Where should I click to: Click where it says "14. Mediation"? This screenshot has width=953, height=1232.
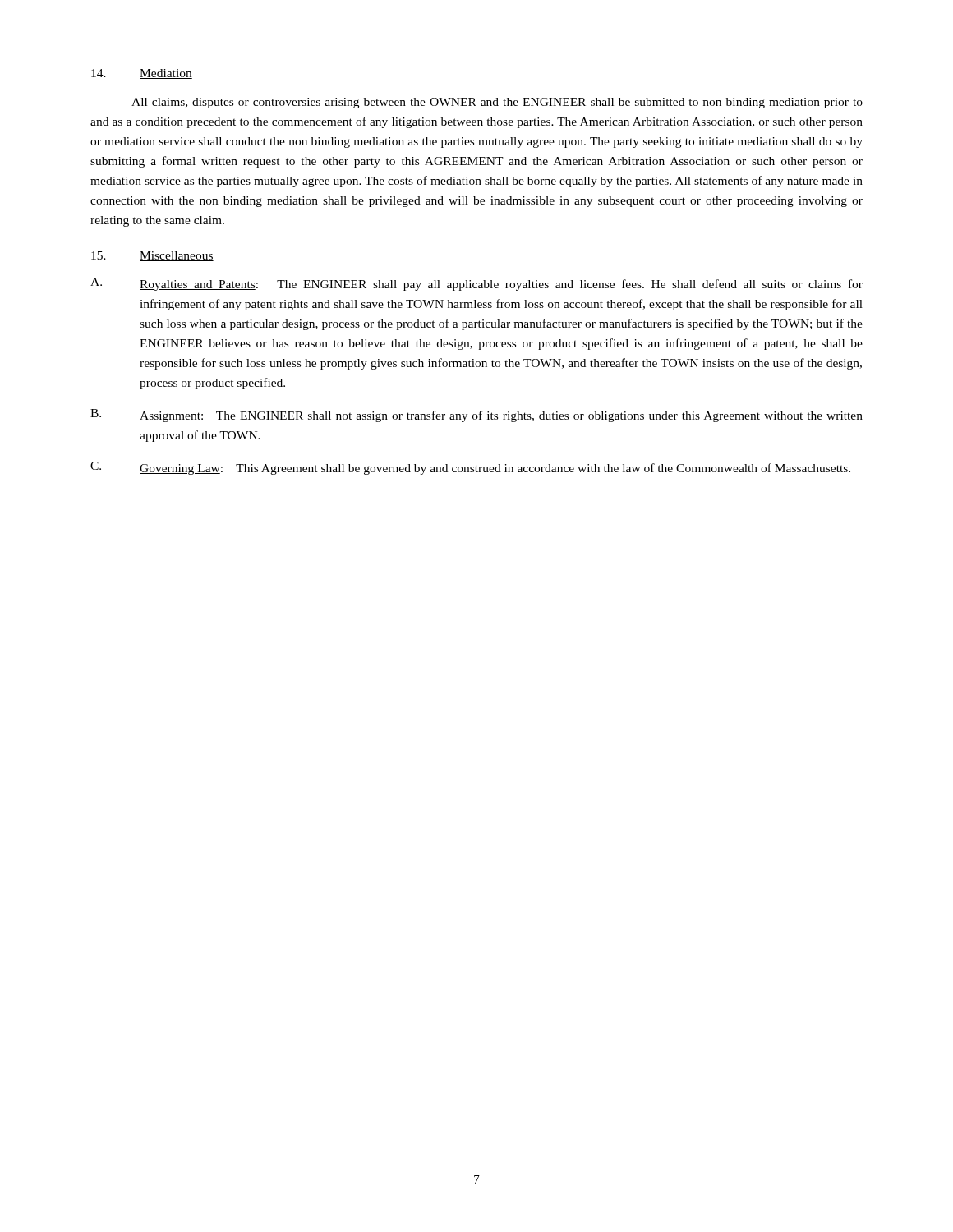(141, 73)
